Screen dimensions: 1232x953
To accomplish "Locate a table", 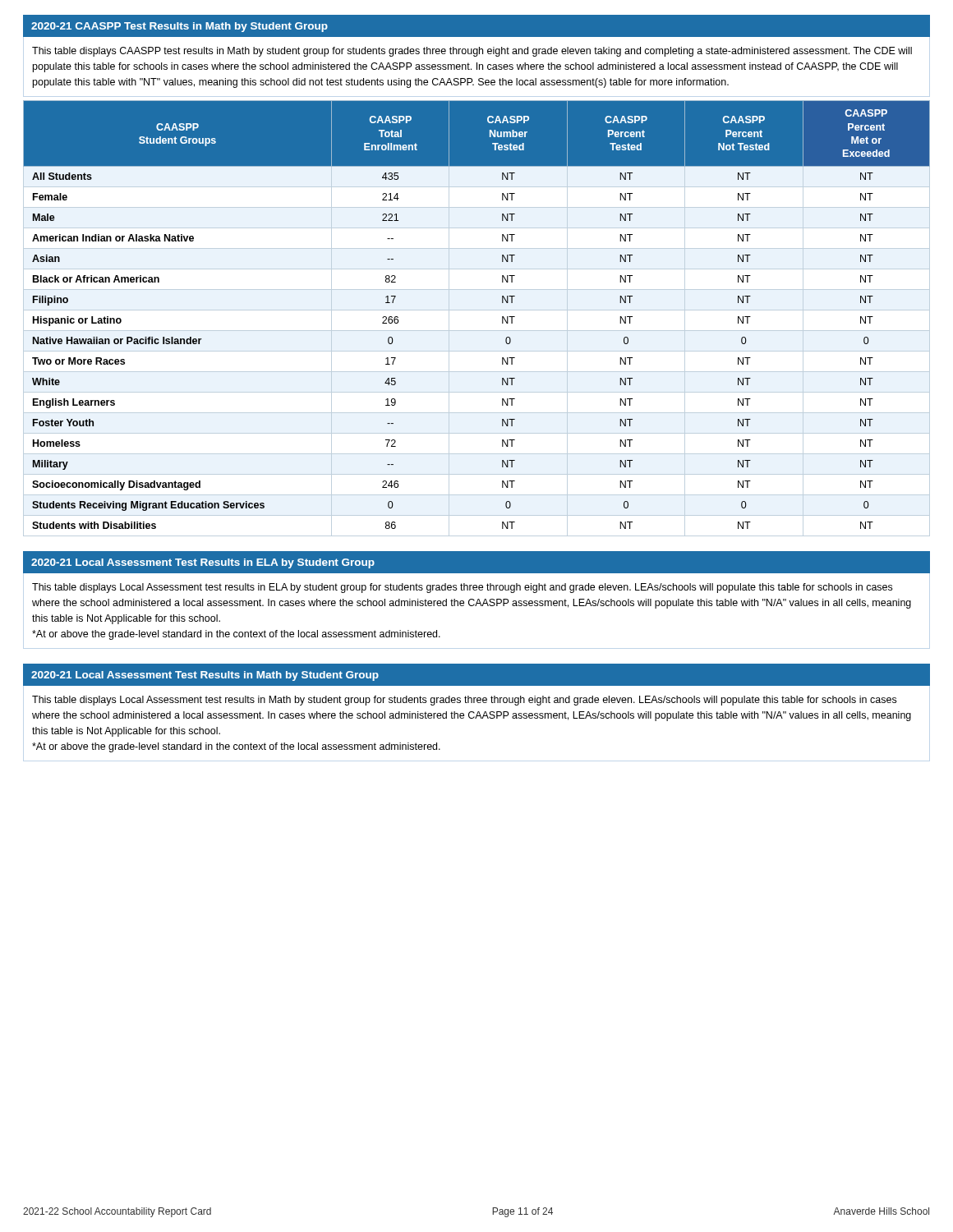I will point(476,318).
